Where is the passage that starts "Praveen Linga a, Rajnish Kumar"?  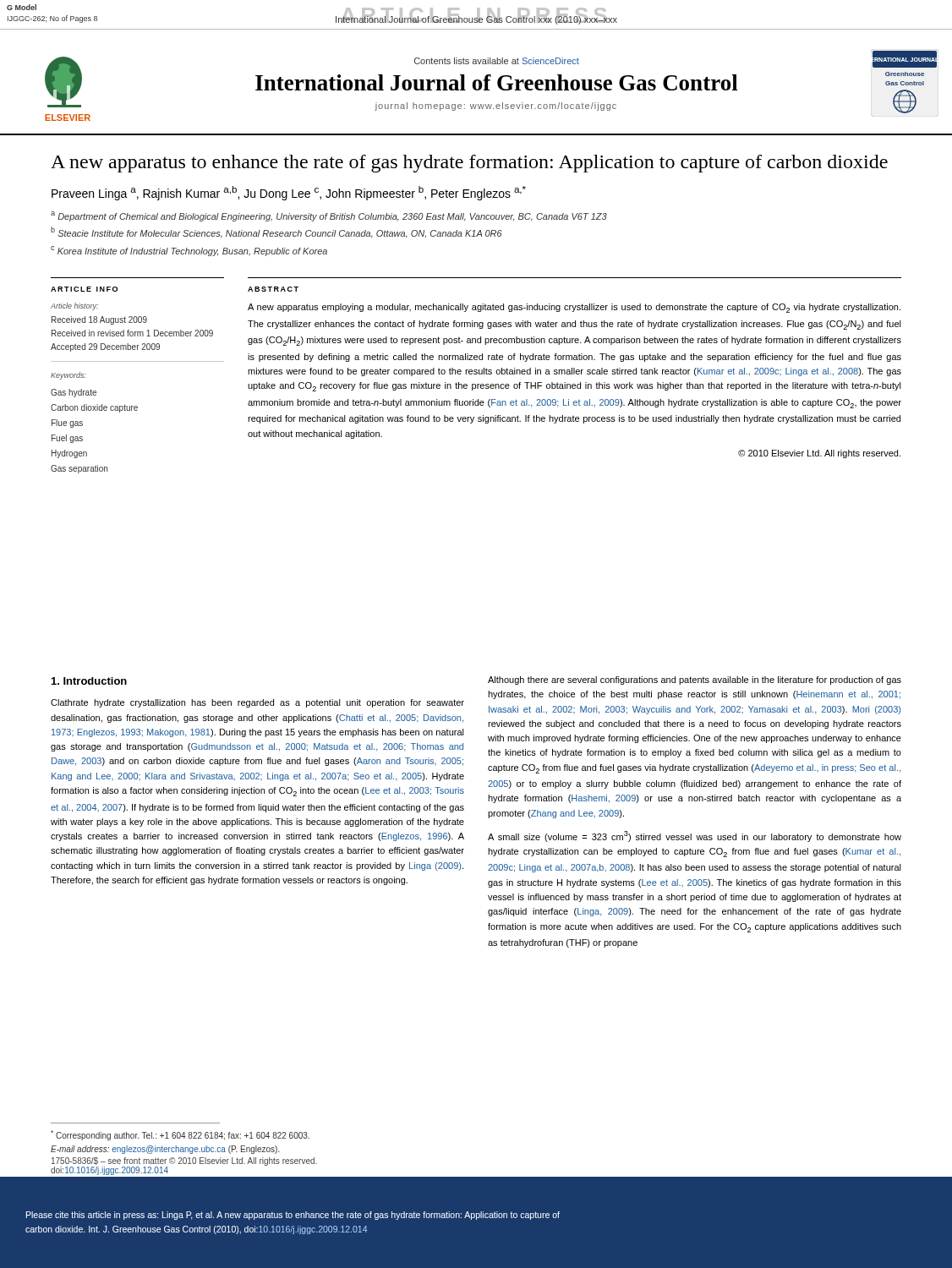click(x=288, y=192)
